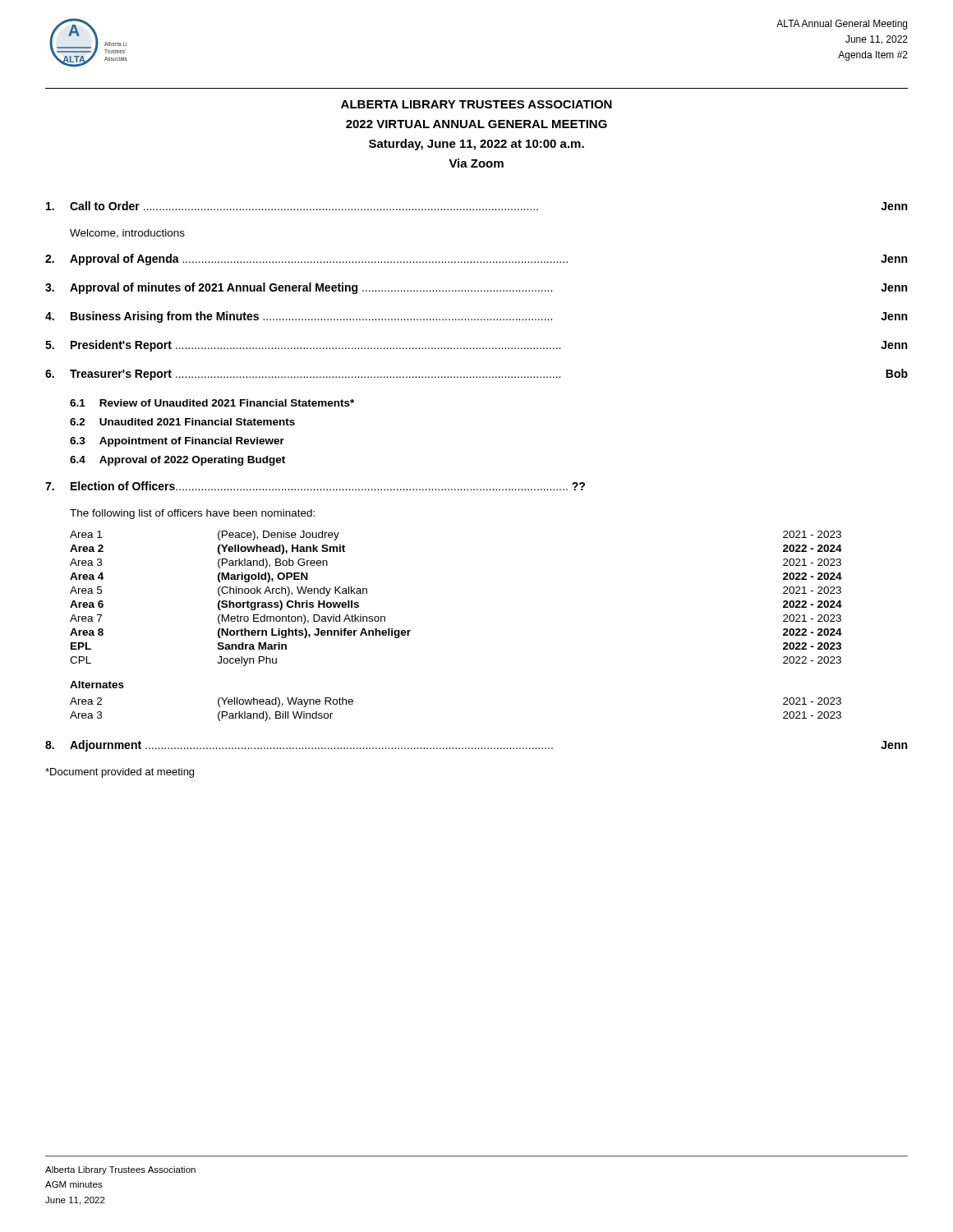Viewport: 953px width, 1232px height.
Task: Click on the element starting "2. Approval of Agenda"
Action: [476, 259]
